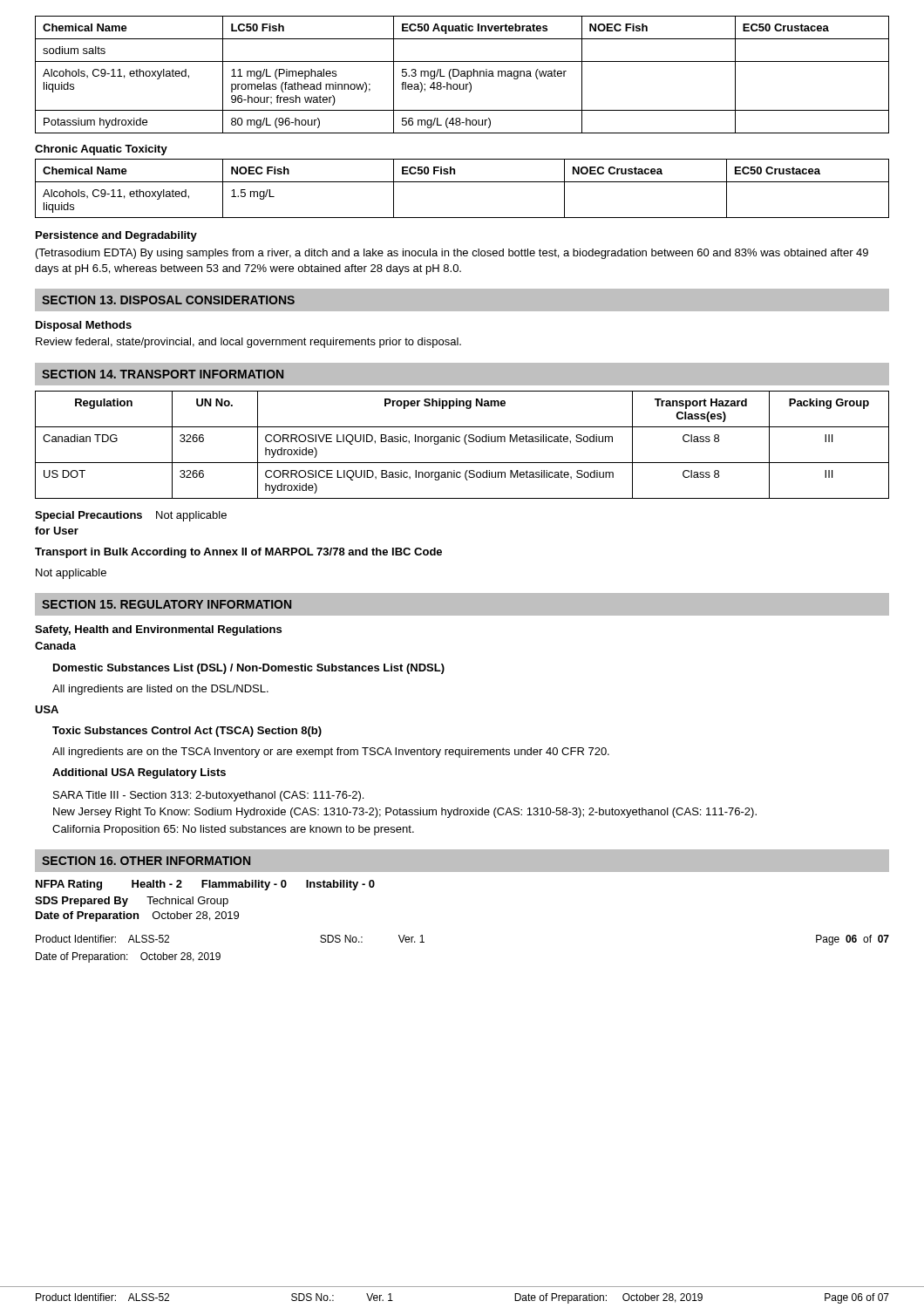The height and width of the screenshot is (1308, 924).
Task: Point to the passage starting "Safety, Health and Environmental"
Action: click(x=158, y=629)
